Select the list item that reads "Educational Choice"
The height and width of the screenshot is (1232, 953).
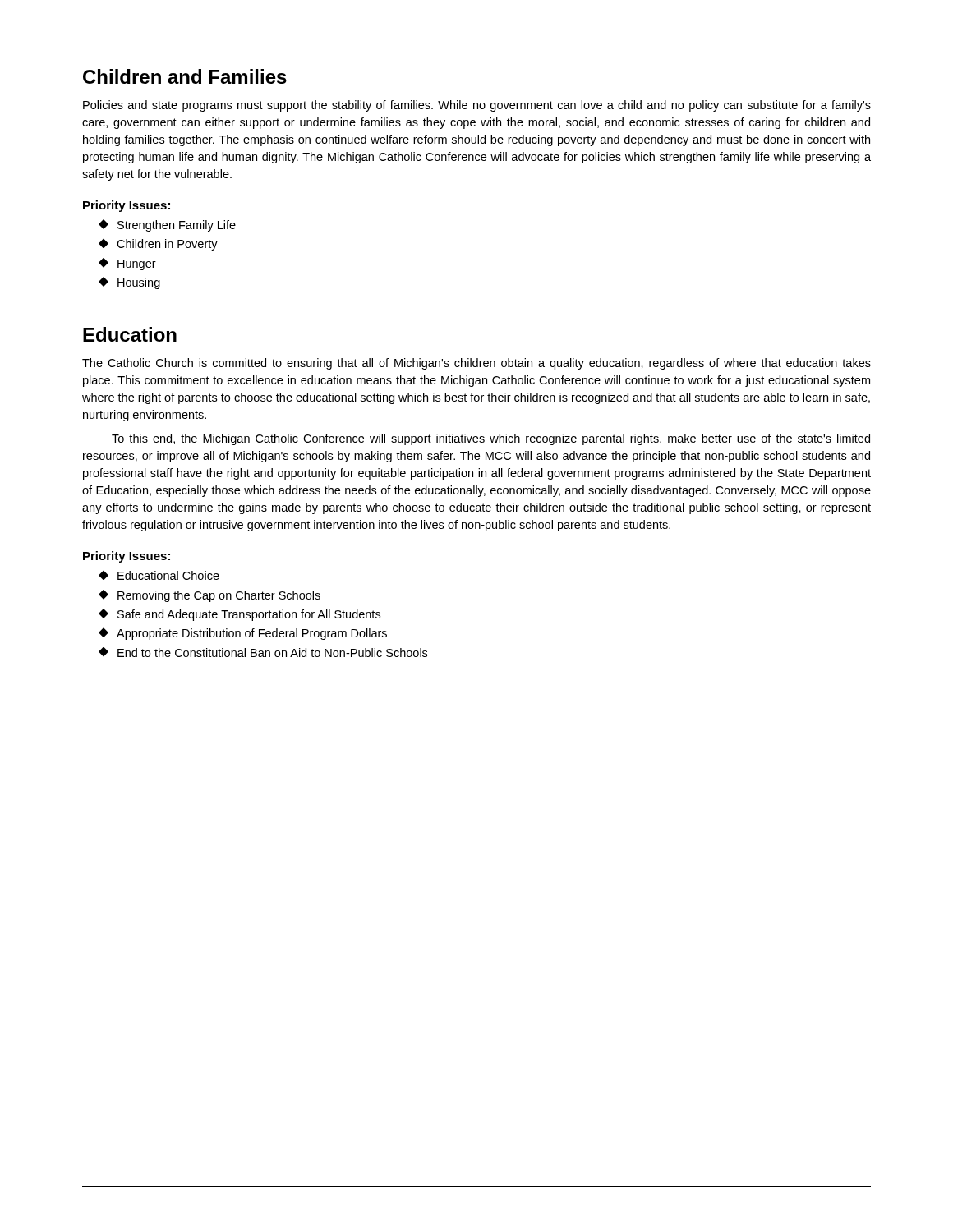[x=159, y=575]
